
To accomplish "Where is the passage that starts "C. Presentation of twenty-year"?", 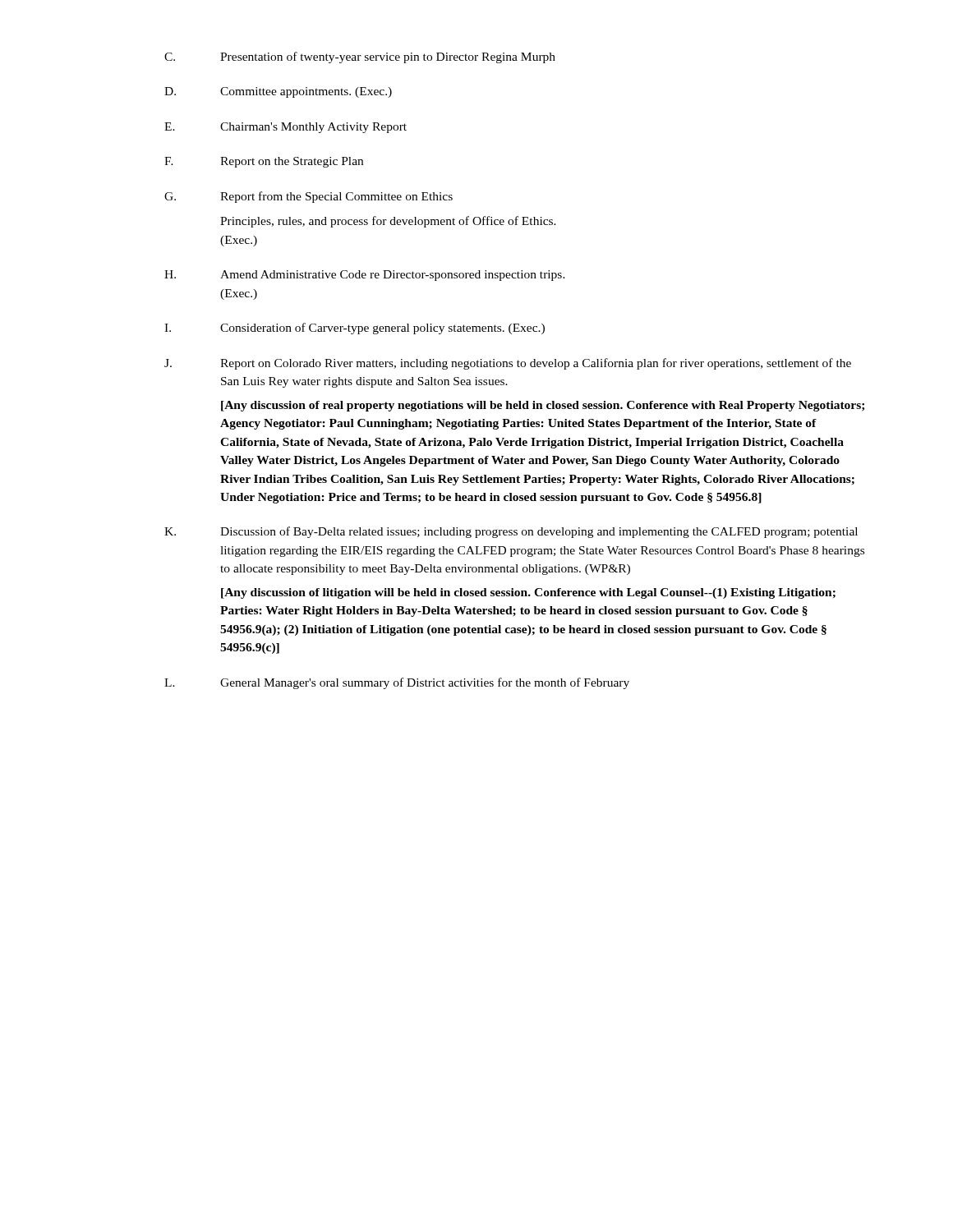I will pyautogui.click(x=518, y=59).
